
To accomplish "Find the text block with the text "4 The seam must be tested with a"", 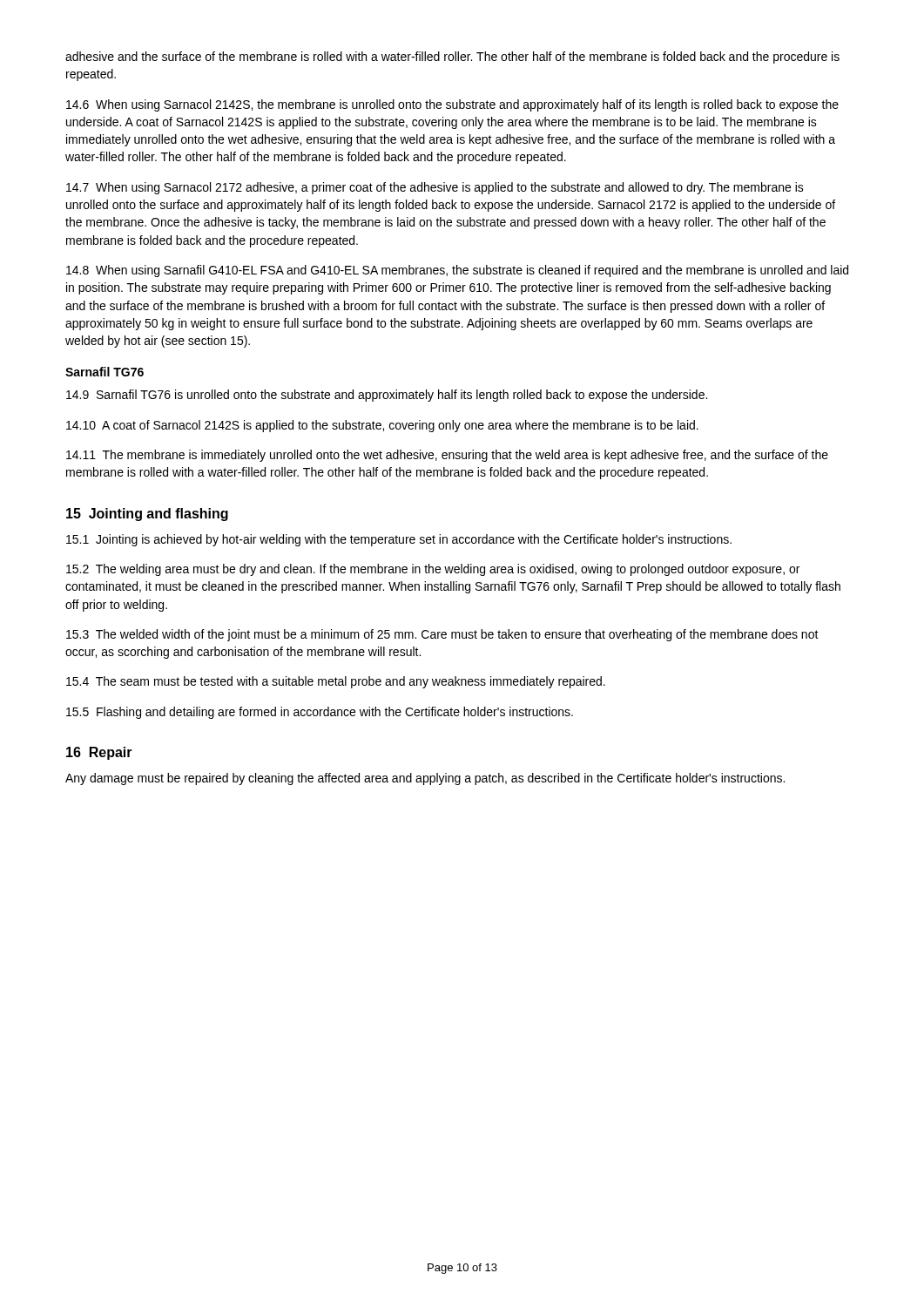I will coord(336,682).
